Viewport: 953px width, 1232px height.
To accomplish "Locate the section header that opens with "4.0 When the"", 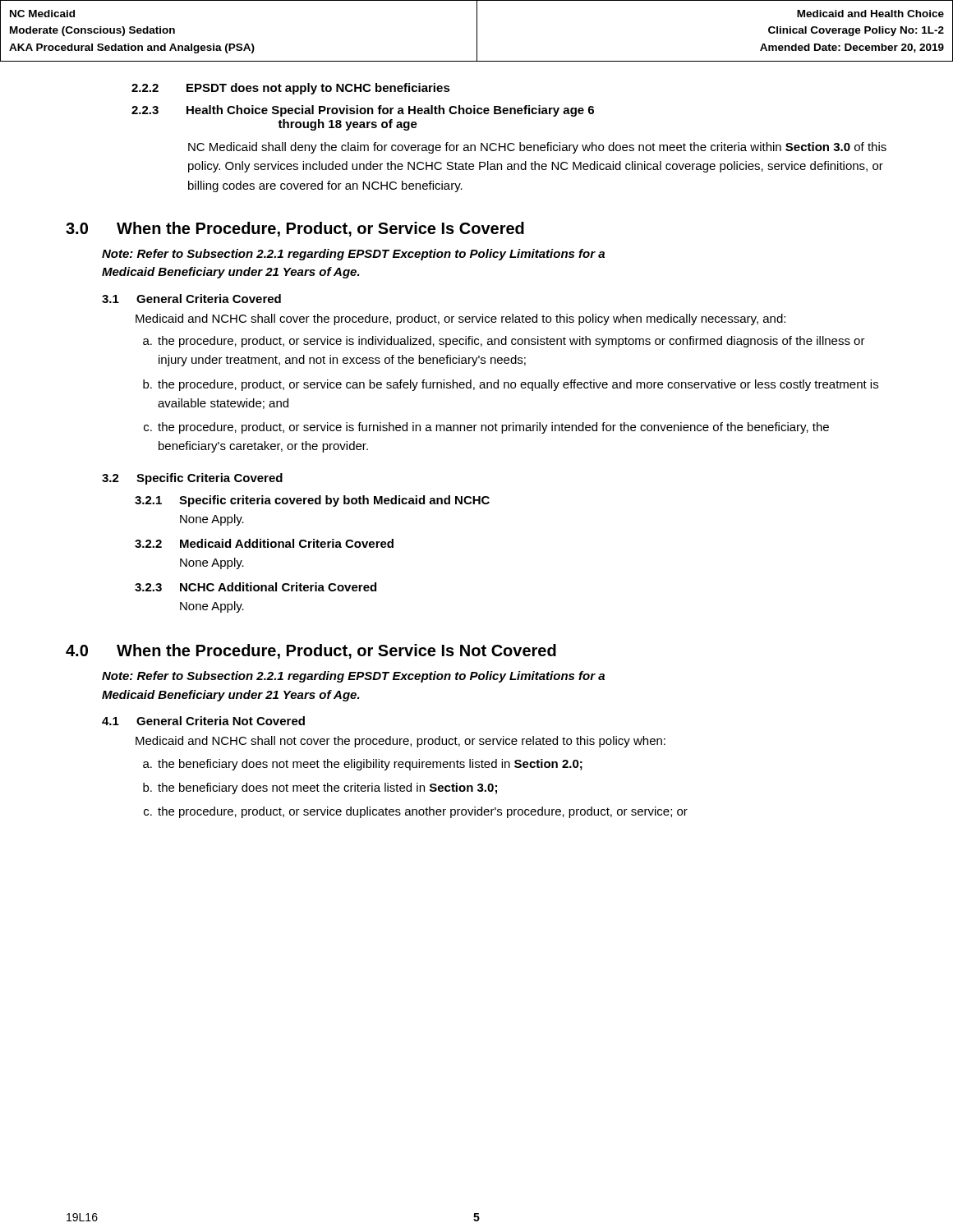I will [311, 651].
